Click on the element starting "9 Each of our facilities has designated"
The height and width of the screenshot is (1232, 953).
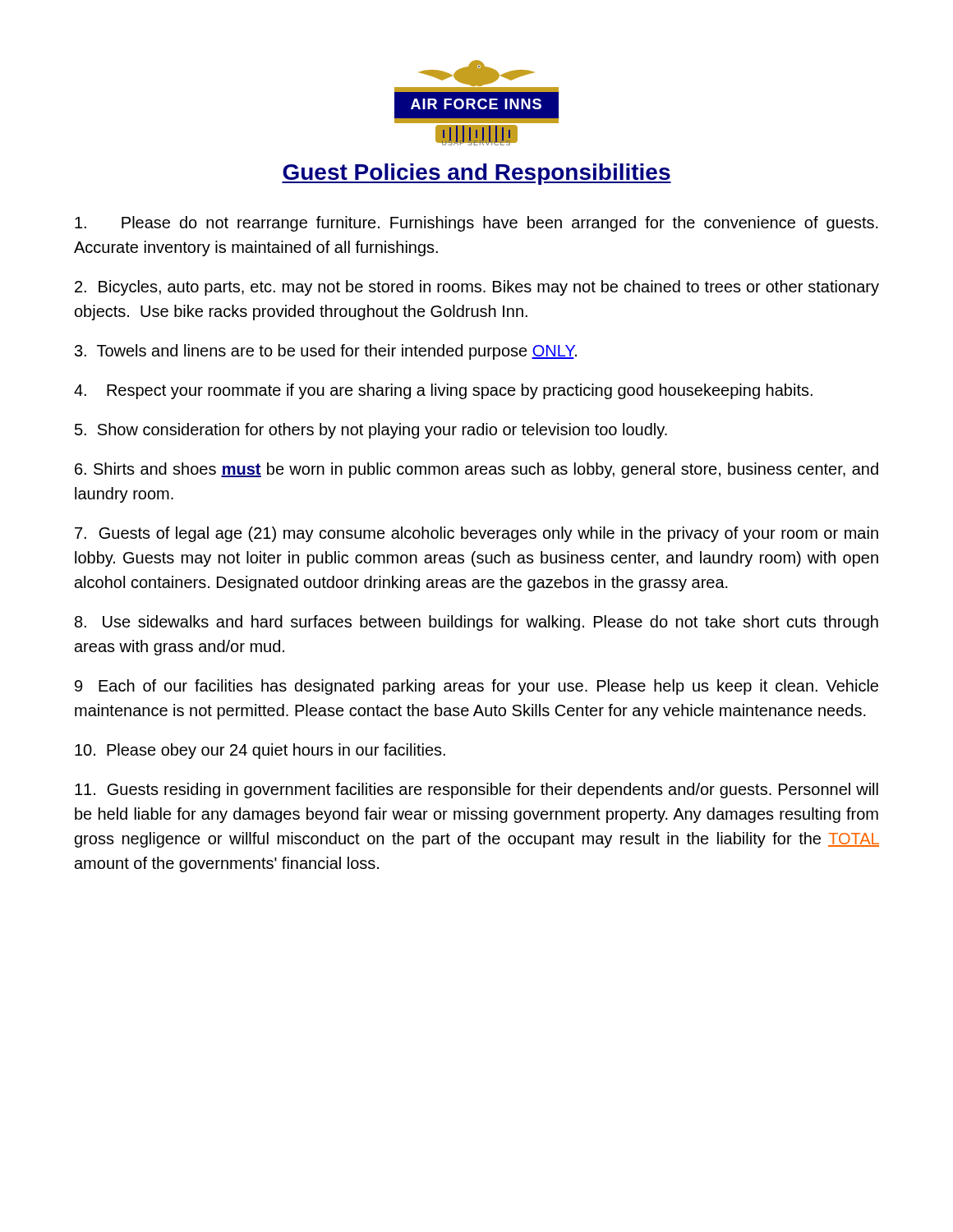tap(476, 698)
